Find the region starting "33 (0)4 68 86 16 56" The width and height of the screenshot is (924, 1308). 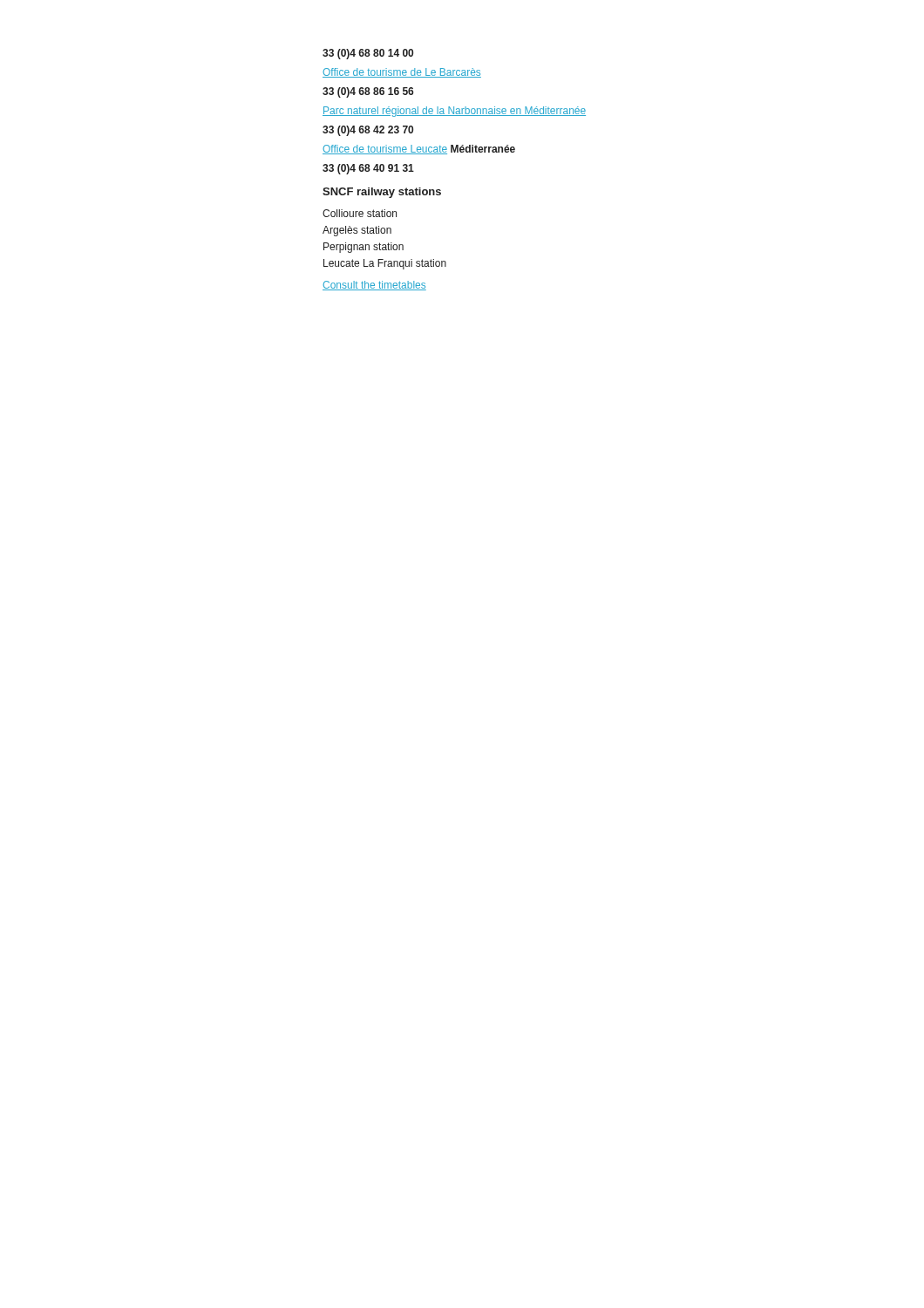tap(368, 92)
